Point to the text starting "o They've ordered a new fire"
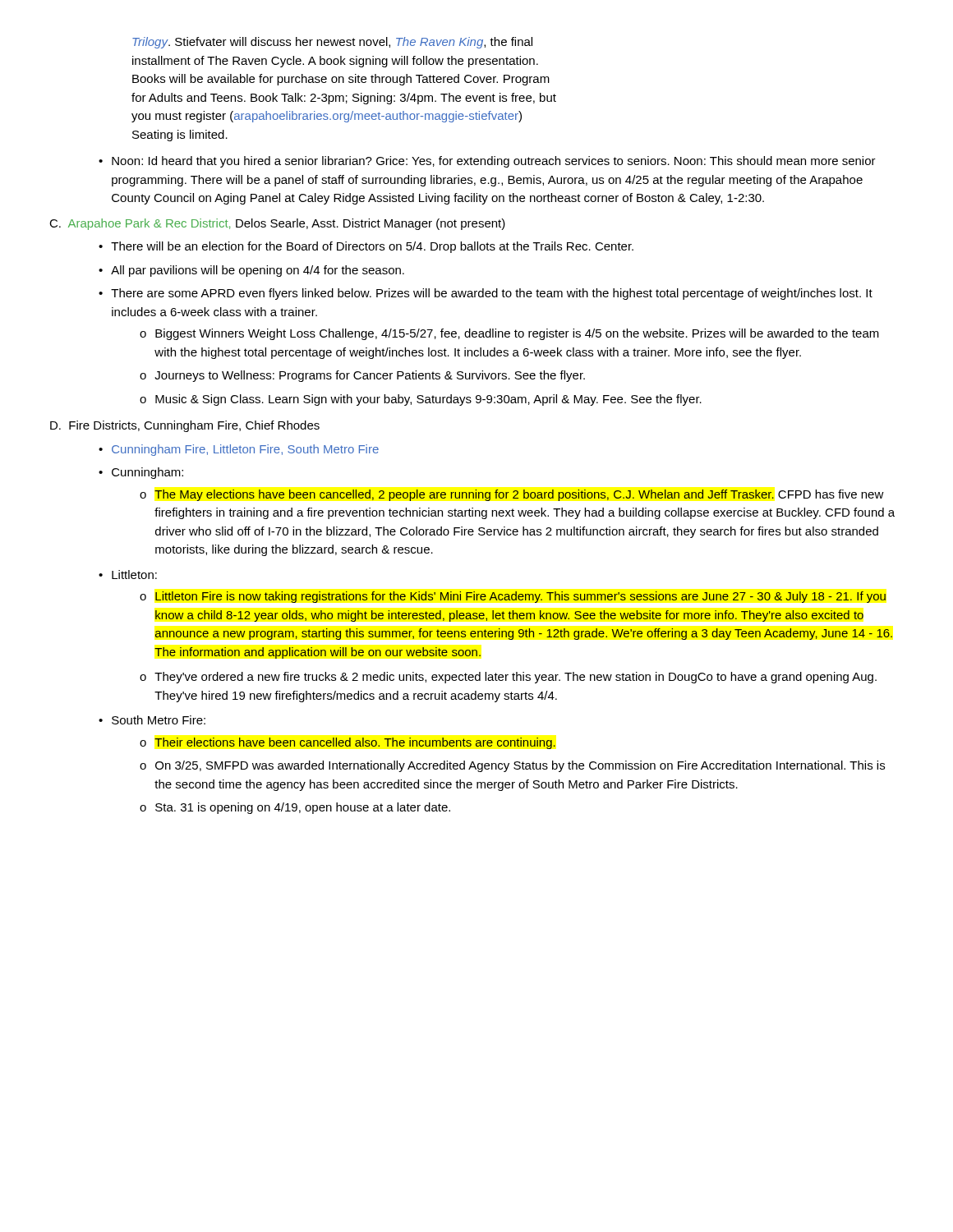 click(x=522, y=686)
